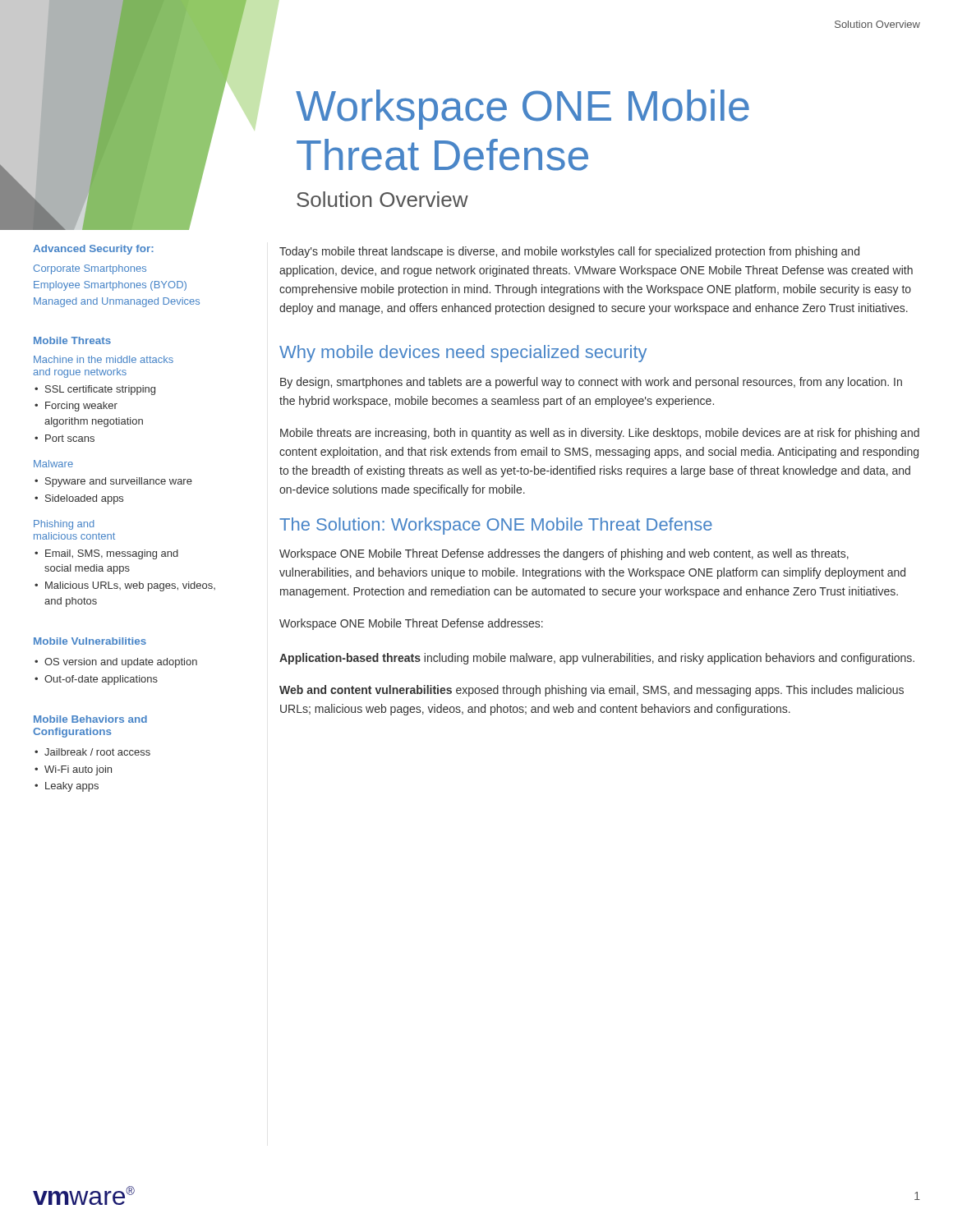Click where it says "Malicious URLs, web pages, videos,and photos"

click(130, 593)
